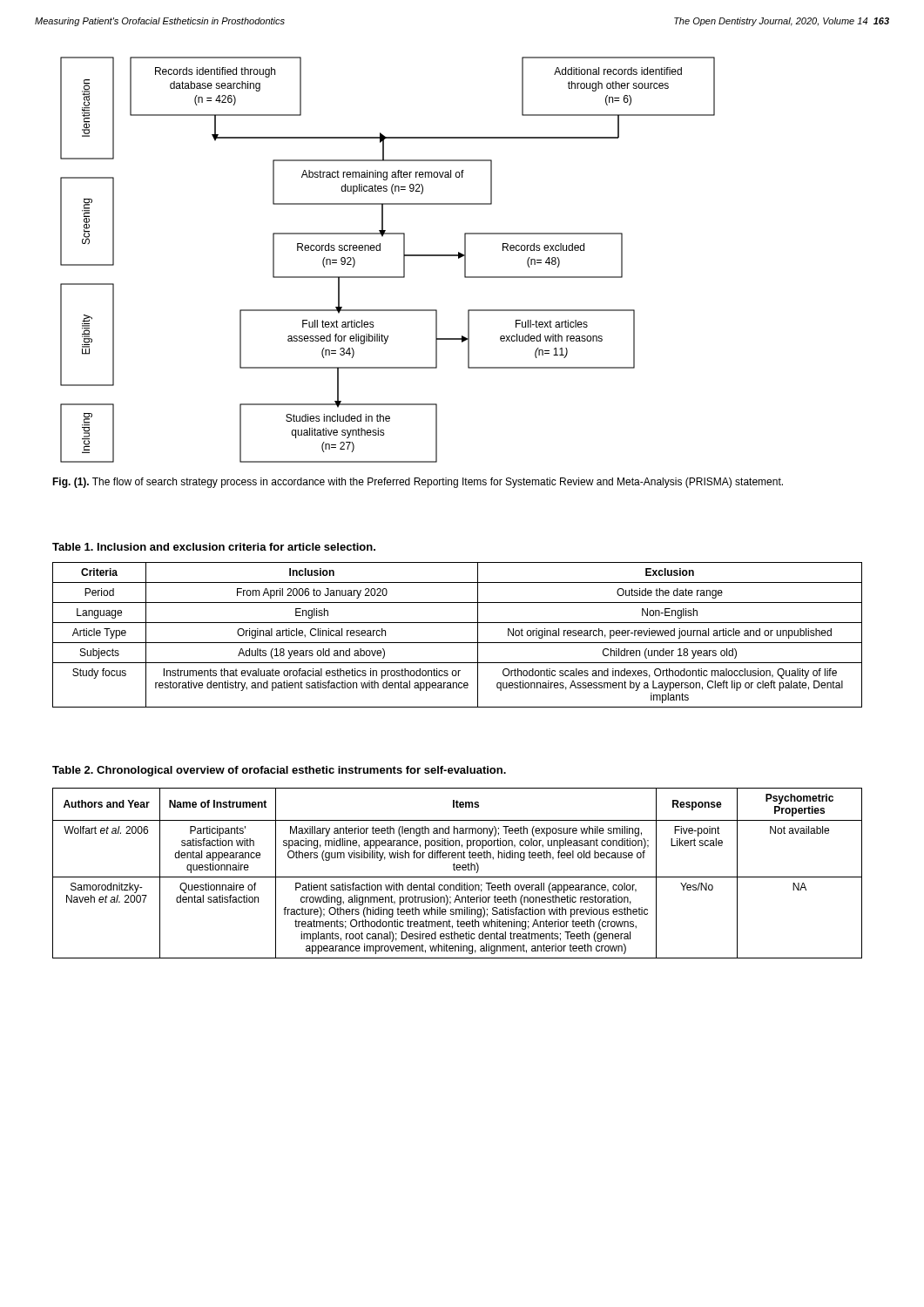Select the table that reads "Not available"
The width and height of the screenshot is (924, 1307).
tap(457, 873)
